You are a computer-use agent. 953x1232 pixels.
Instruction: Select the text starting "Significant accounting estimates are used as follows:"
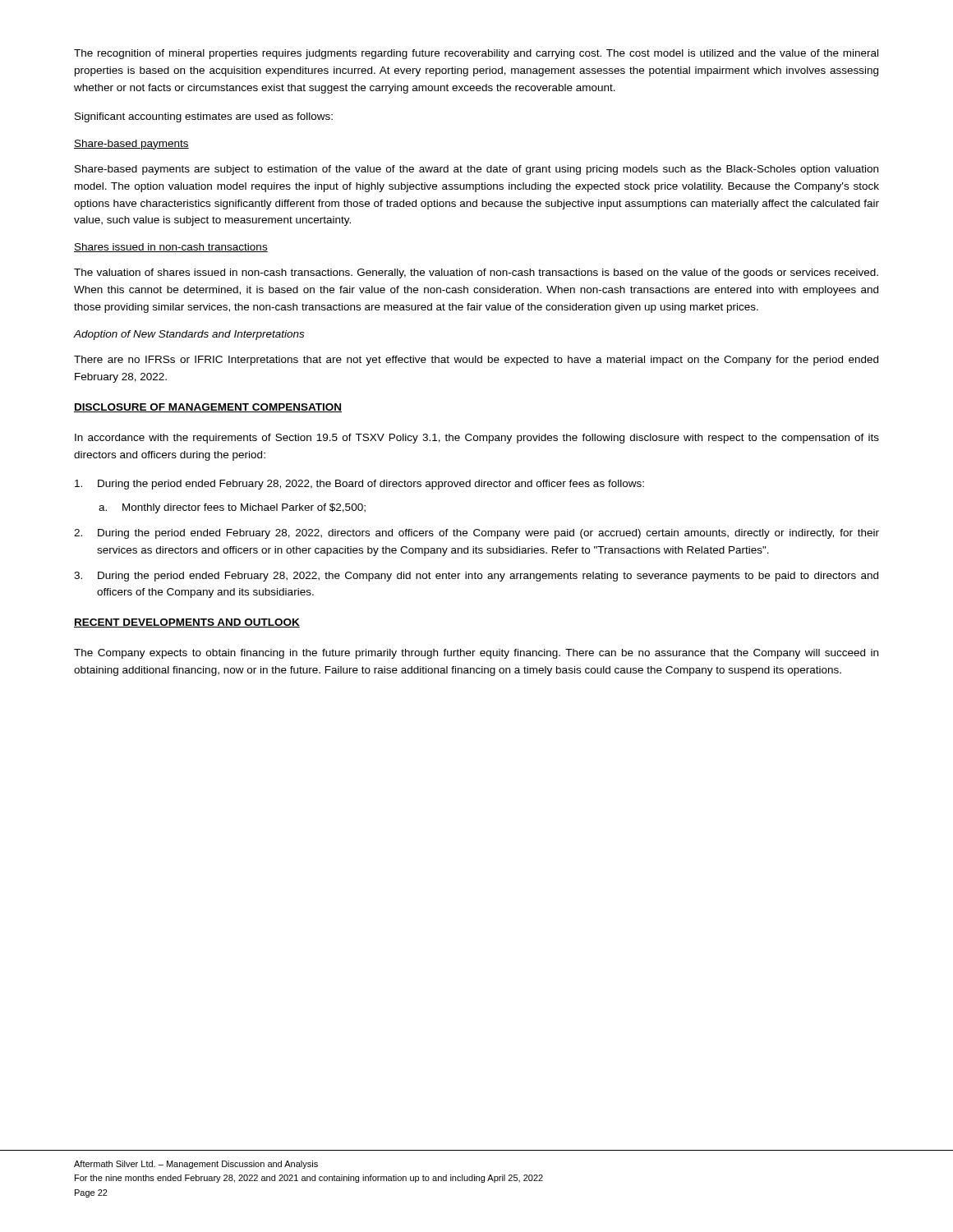[204, 116]
